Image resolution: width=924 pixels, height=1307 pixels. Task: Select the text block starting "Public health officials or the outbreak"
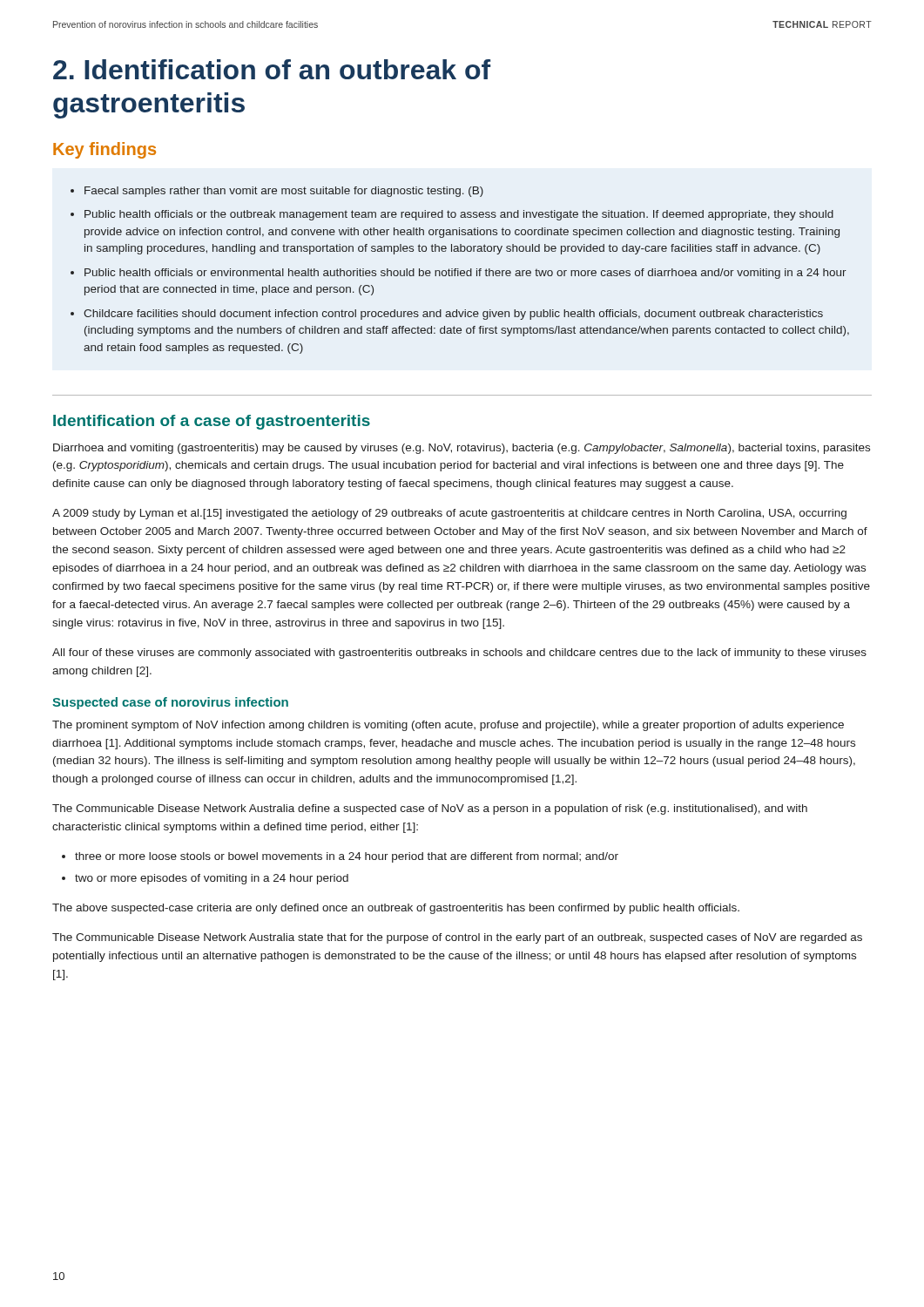[462, 231]
